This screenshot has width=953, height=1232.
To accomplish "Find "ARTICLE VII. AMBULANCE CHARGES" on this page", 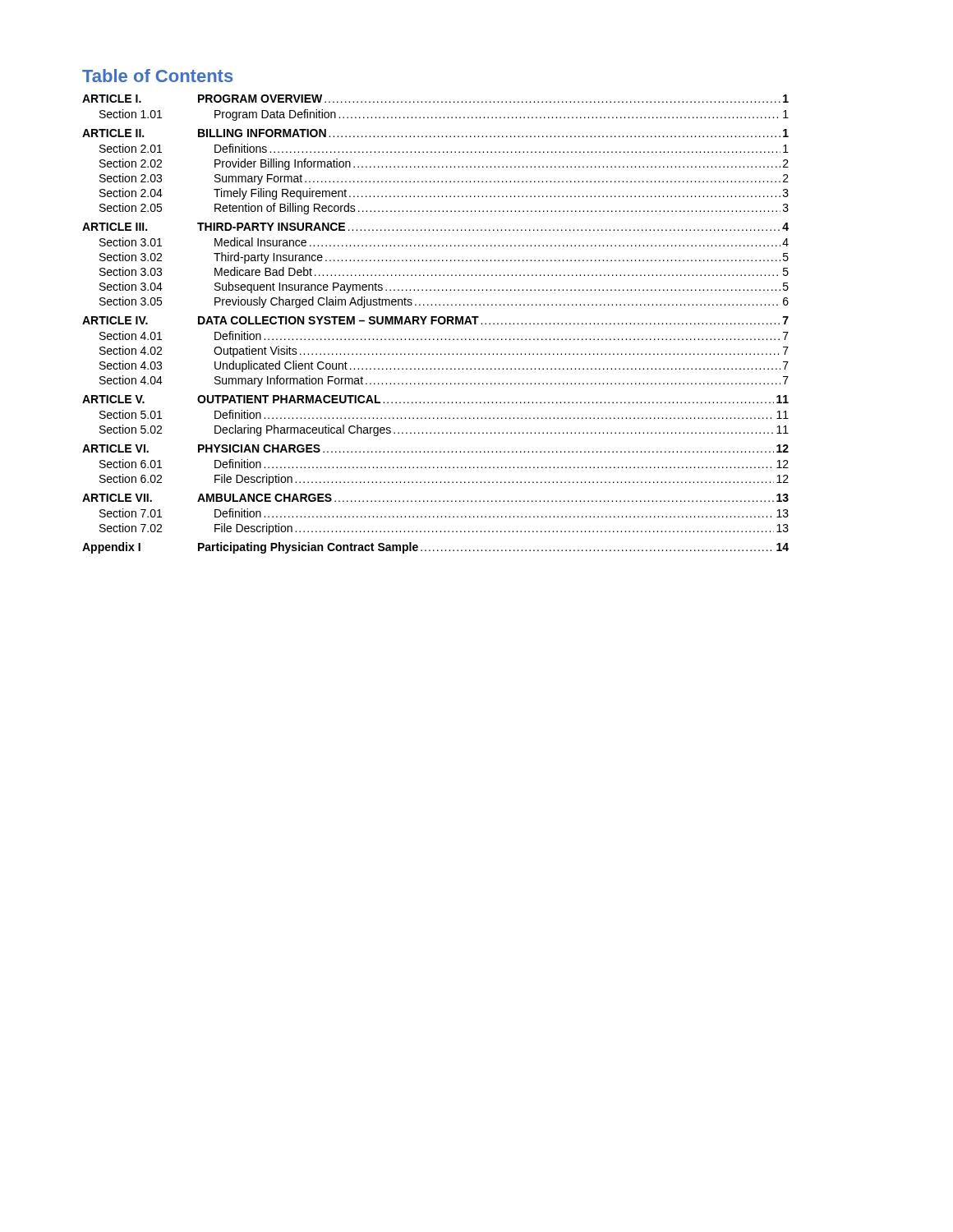I will 435,498.
